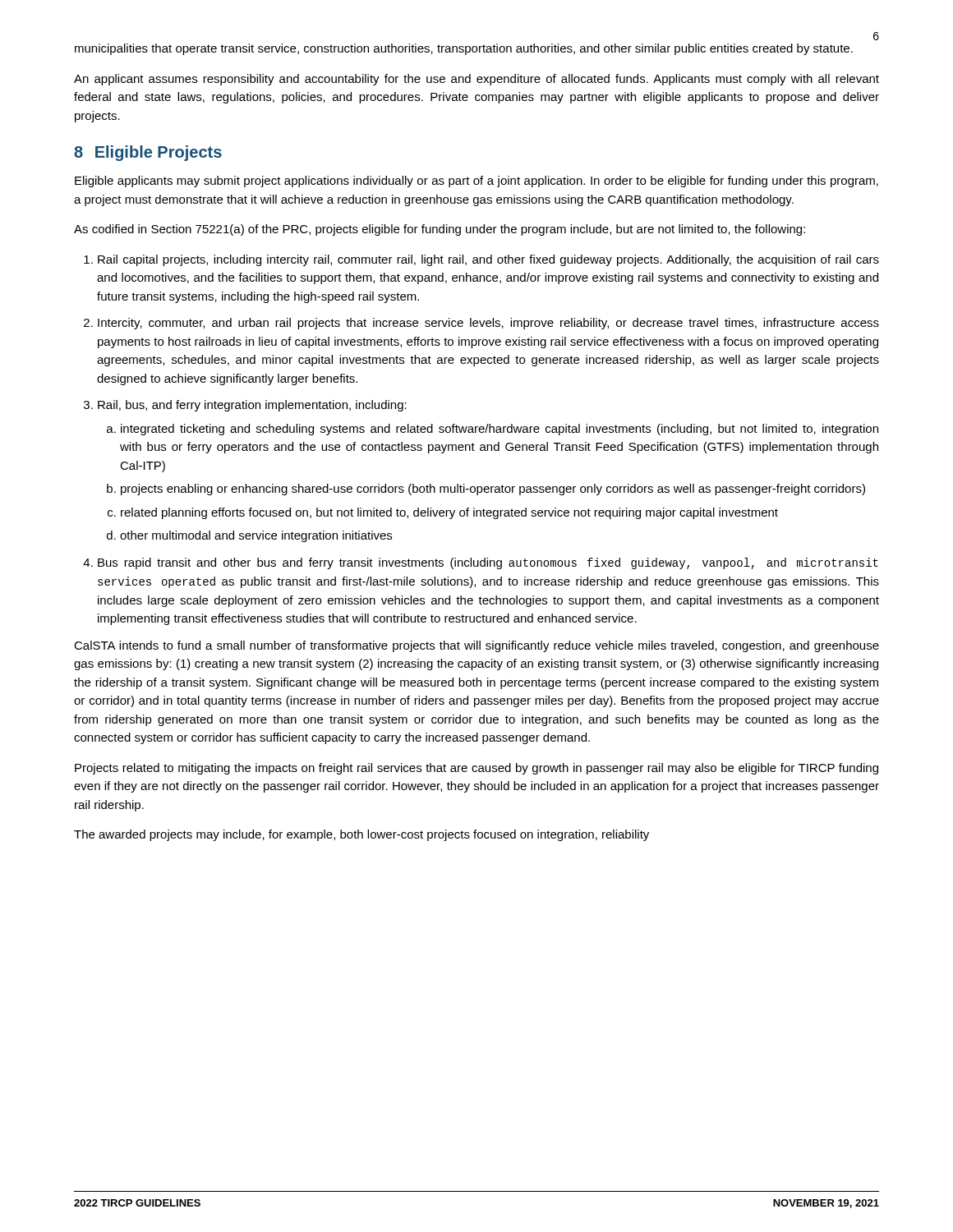Point to the block beginning "Projects related to mitigating the impacts on"
Viewport: 953px width, 1232px height.
(x=476, y=786)
